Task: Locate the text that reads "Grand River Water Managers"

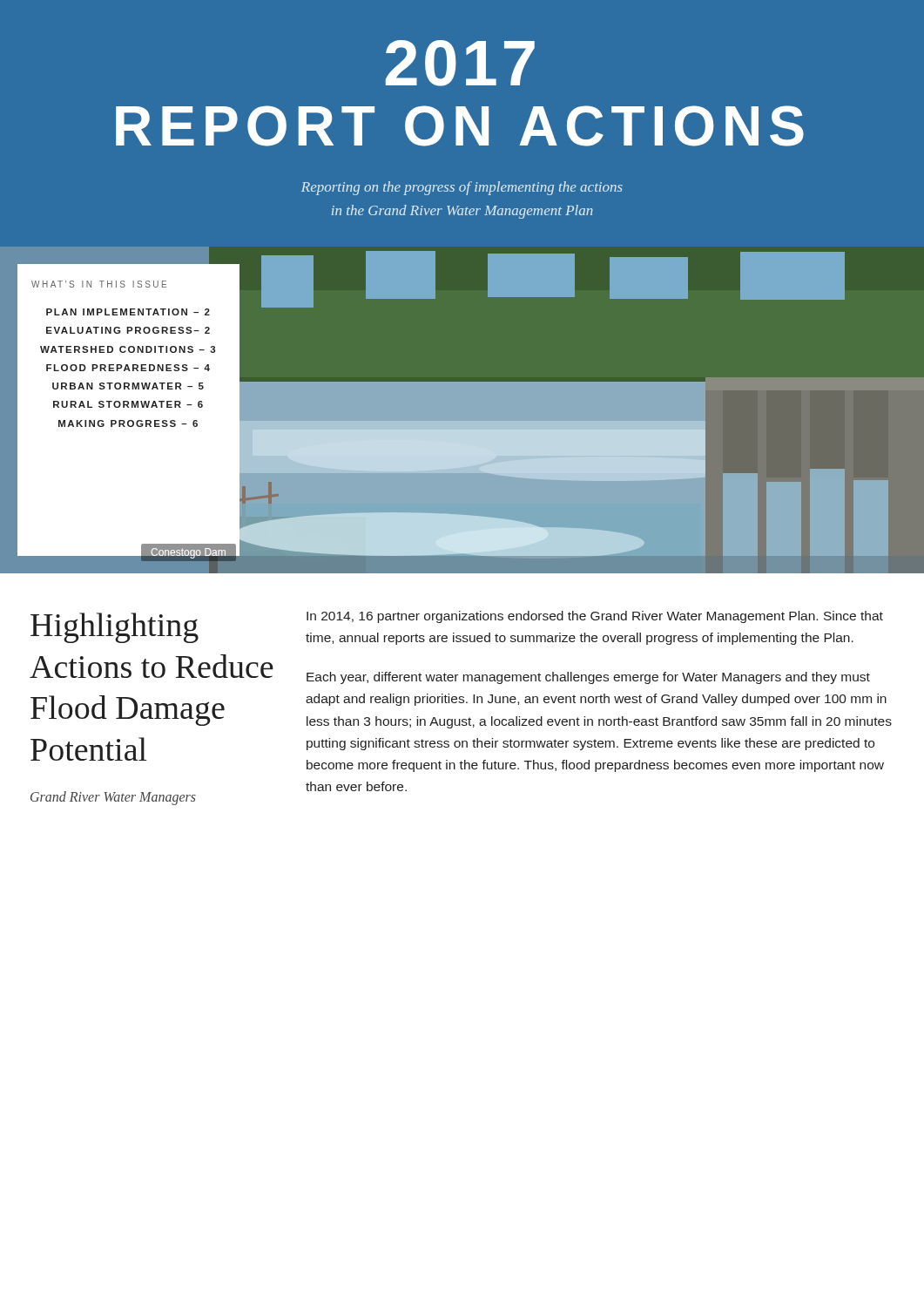Action: pos(113,797)
